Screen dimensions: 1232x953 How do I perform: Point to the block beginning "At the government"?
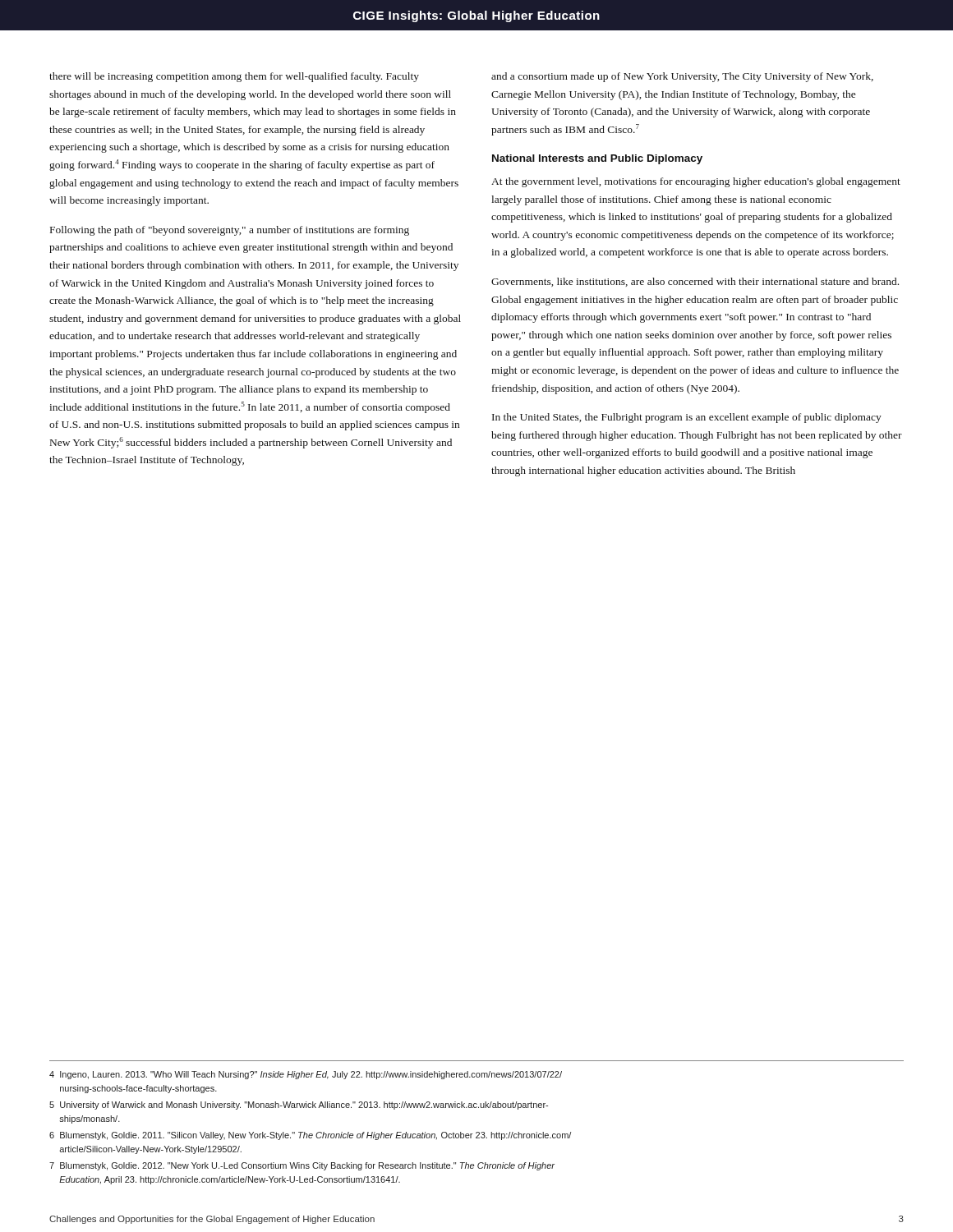(x=698, y=217)
